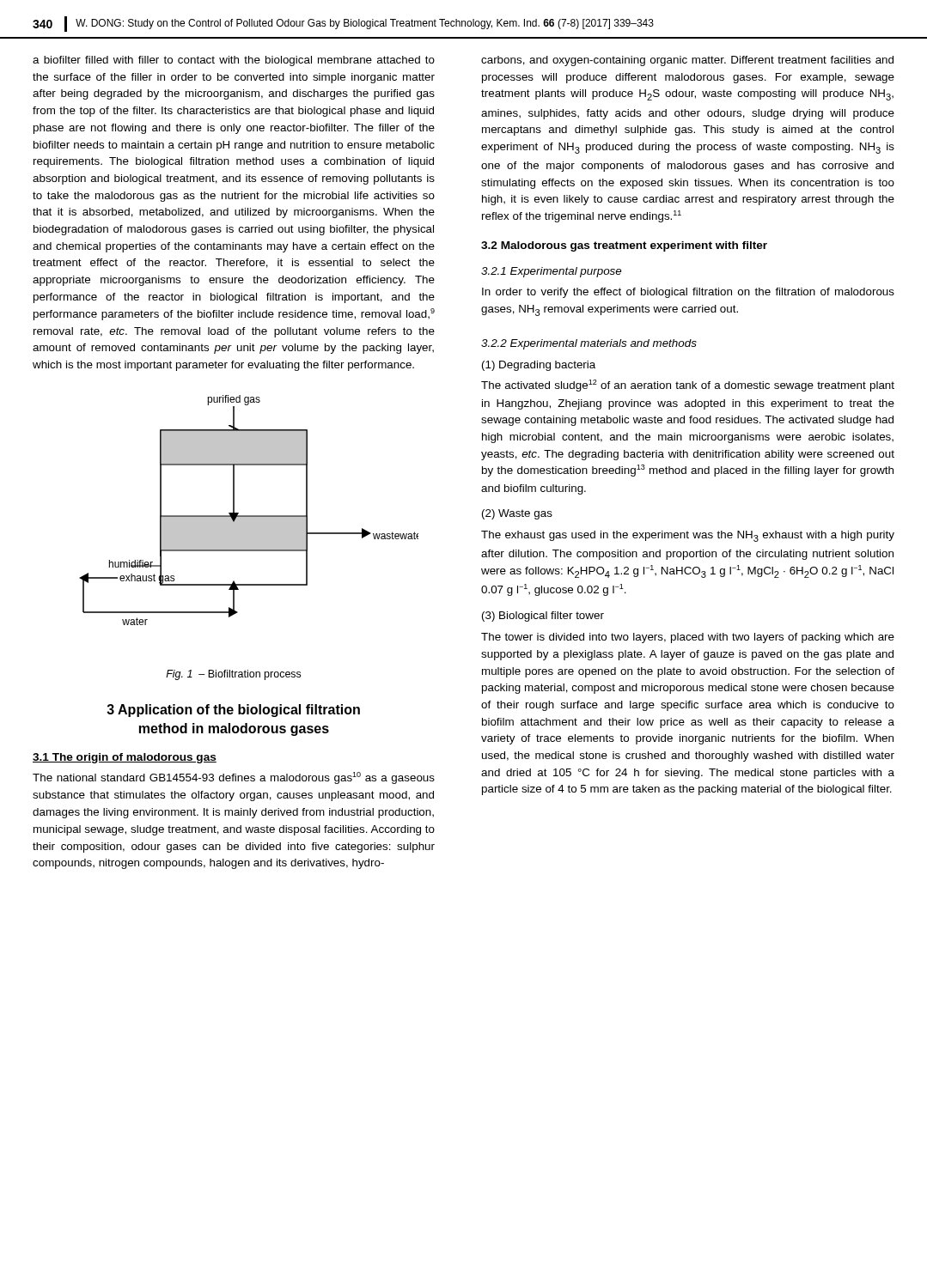Image resolution: width=927 pixels, height=1288 pixels.
Task: Locate the element starting "The exhaust gas used in the experiment"
Action: 688,562
